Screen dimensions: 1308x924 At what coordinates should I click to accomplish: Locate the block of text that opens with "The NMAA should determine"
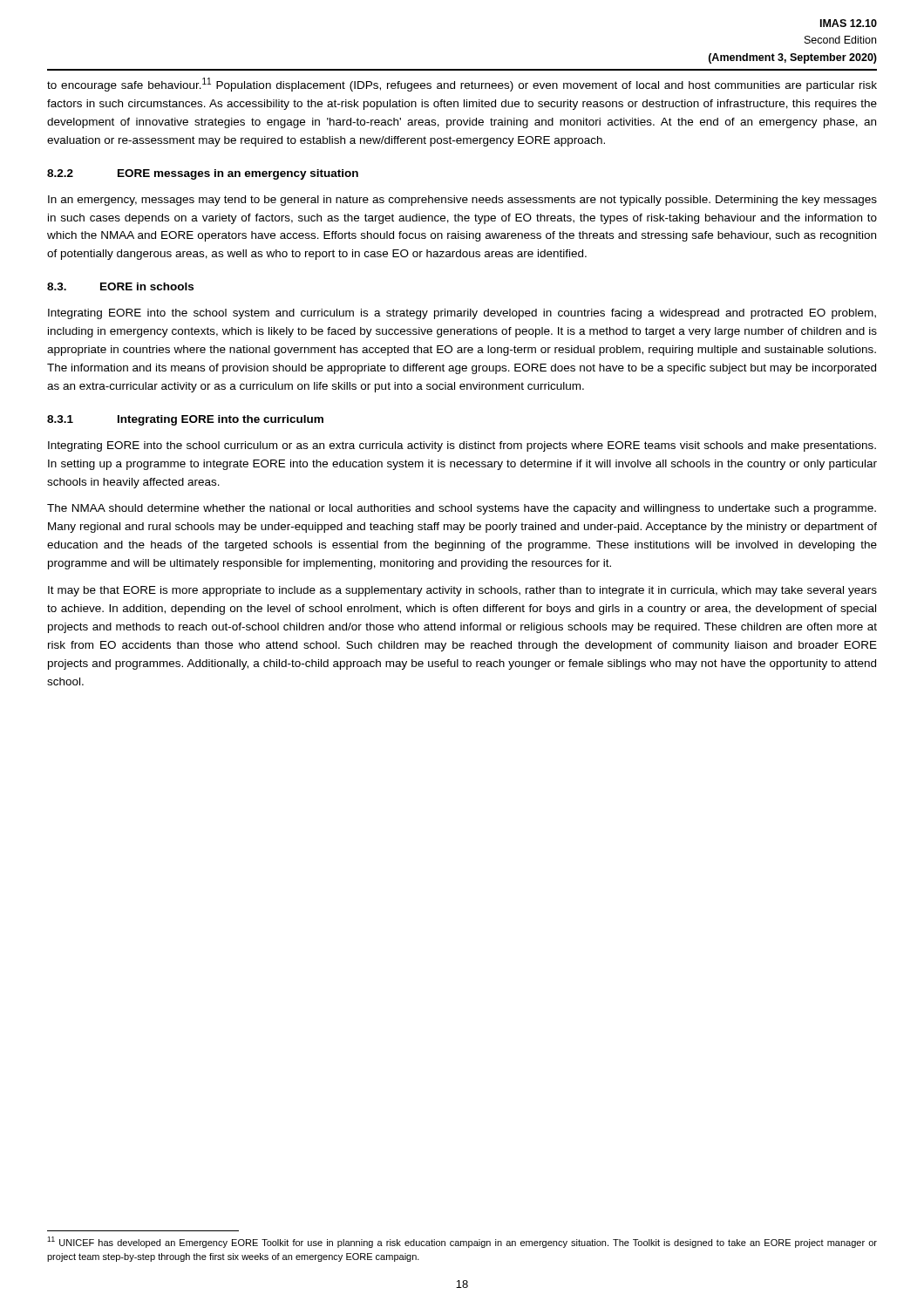[x=462, y=537]
